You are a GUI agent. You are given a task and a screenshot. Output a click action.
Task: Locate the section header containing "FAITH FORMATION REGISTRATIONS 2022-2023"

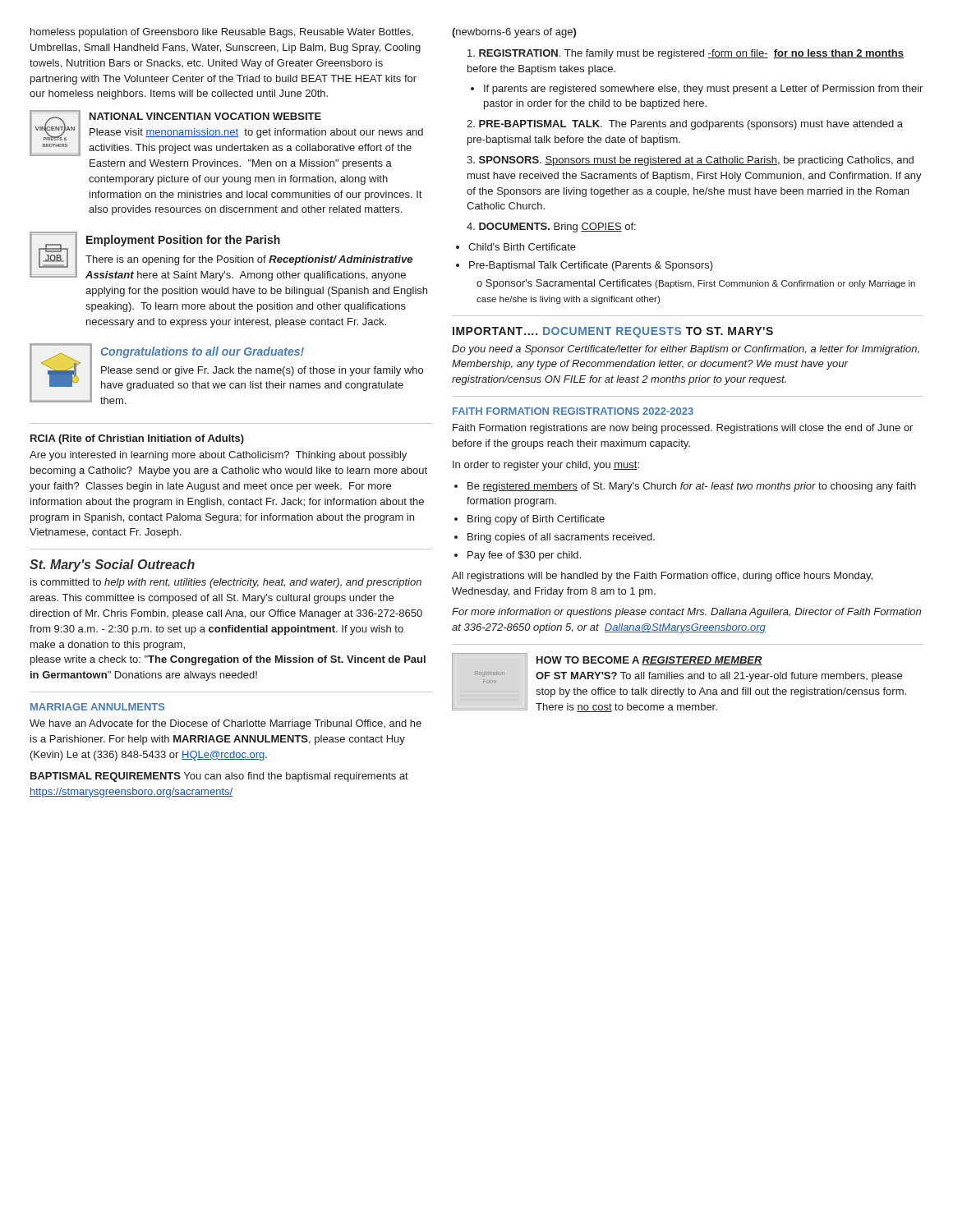point(573,411)
